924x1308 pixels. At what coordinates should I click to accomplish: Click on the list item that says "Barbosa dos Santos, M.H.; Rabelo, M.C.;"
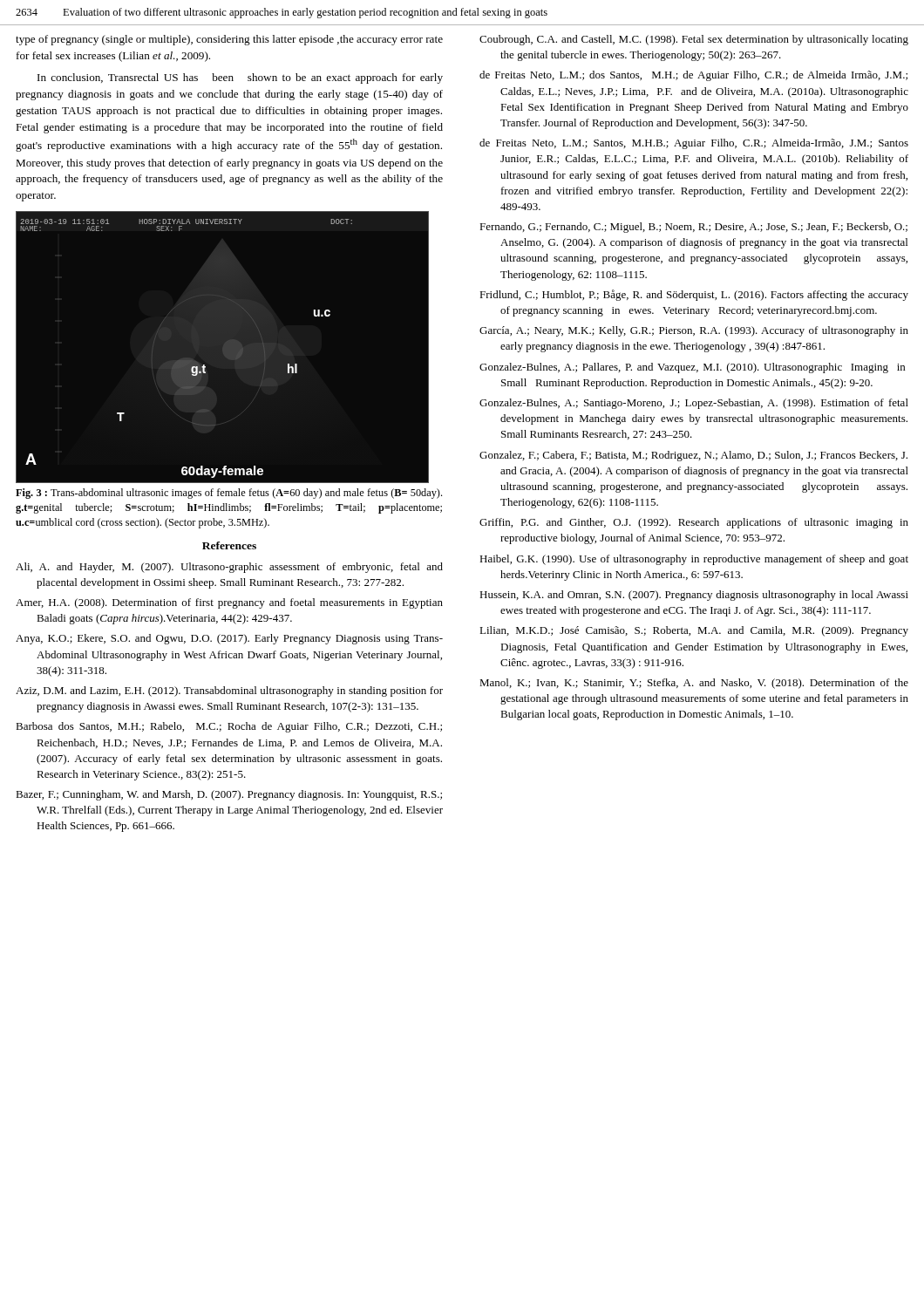tap(229, 750)
